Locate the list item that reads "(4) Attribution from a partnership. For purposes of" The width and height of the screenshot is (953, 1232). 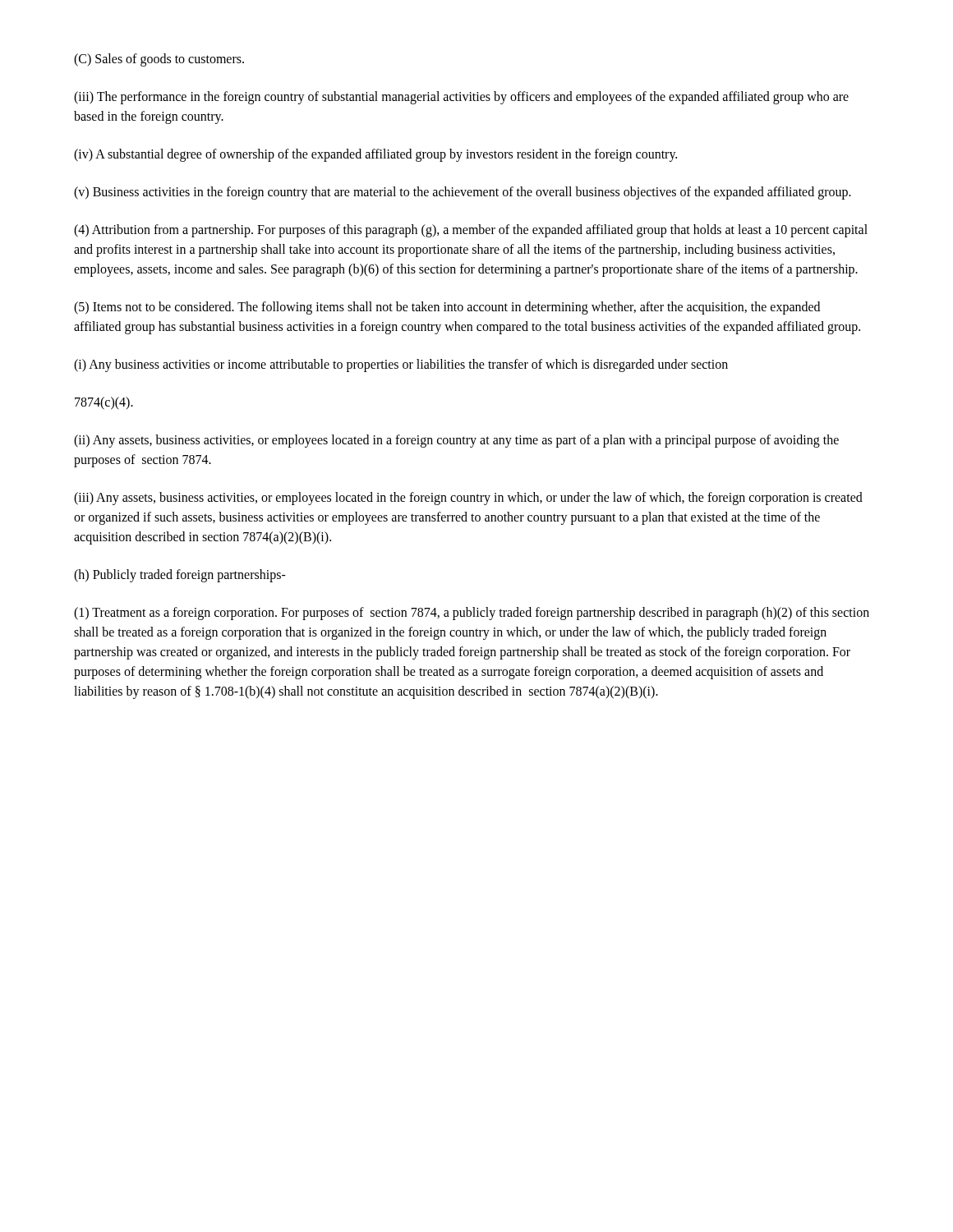tap(471, 249)
